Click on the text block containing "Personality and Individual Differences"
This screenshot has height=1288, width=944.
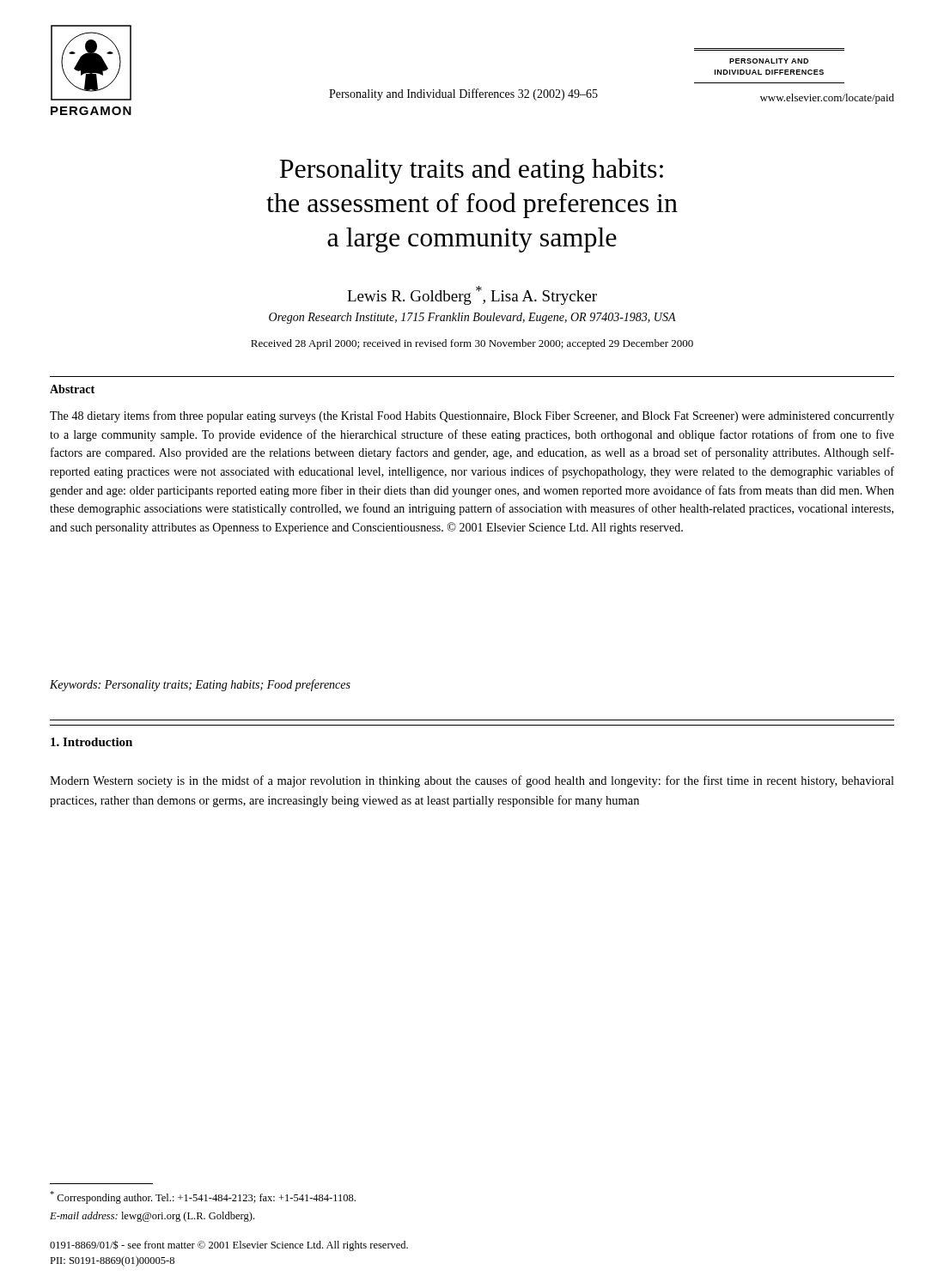463,94
